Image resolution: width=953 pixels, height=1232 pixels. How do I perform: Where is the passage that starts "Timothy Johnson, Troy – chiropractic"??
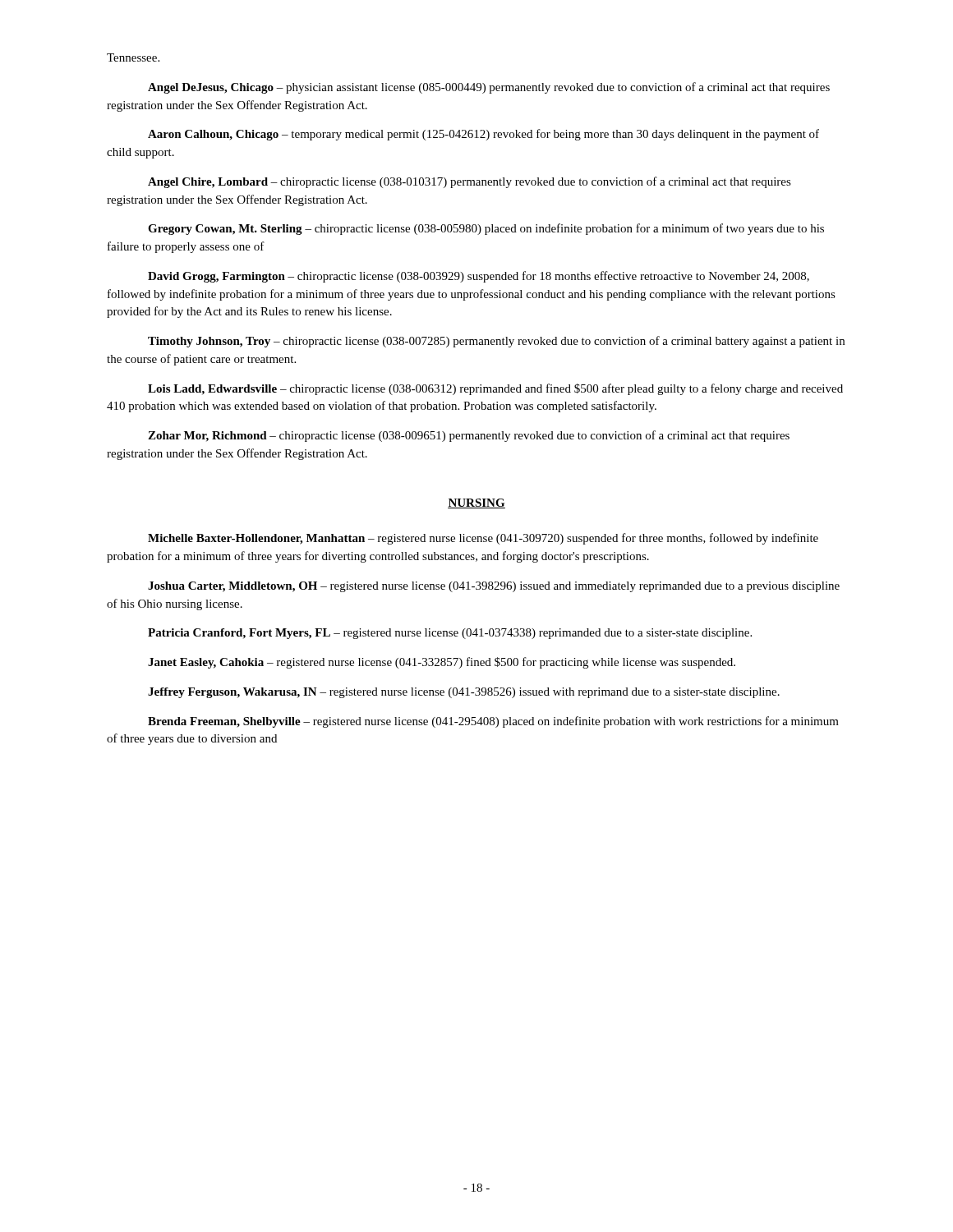[x=476, y=351]
